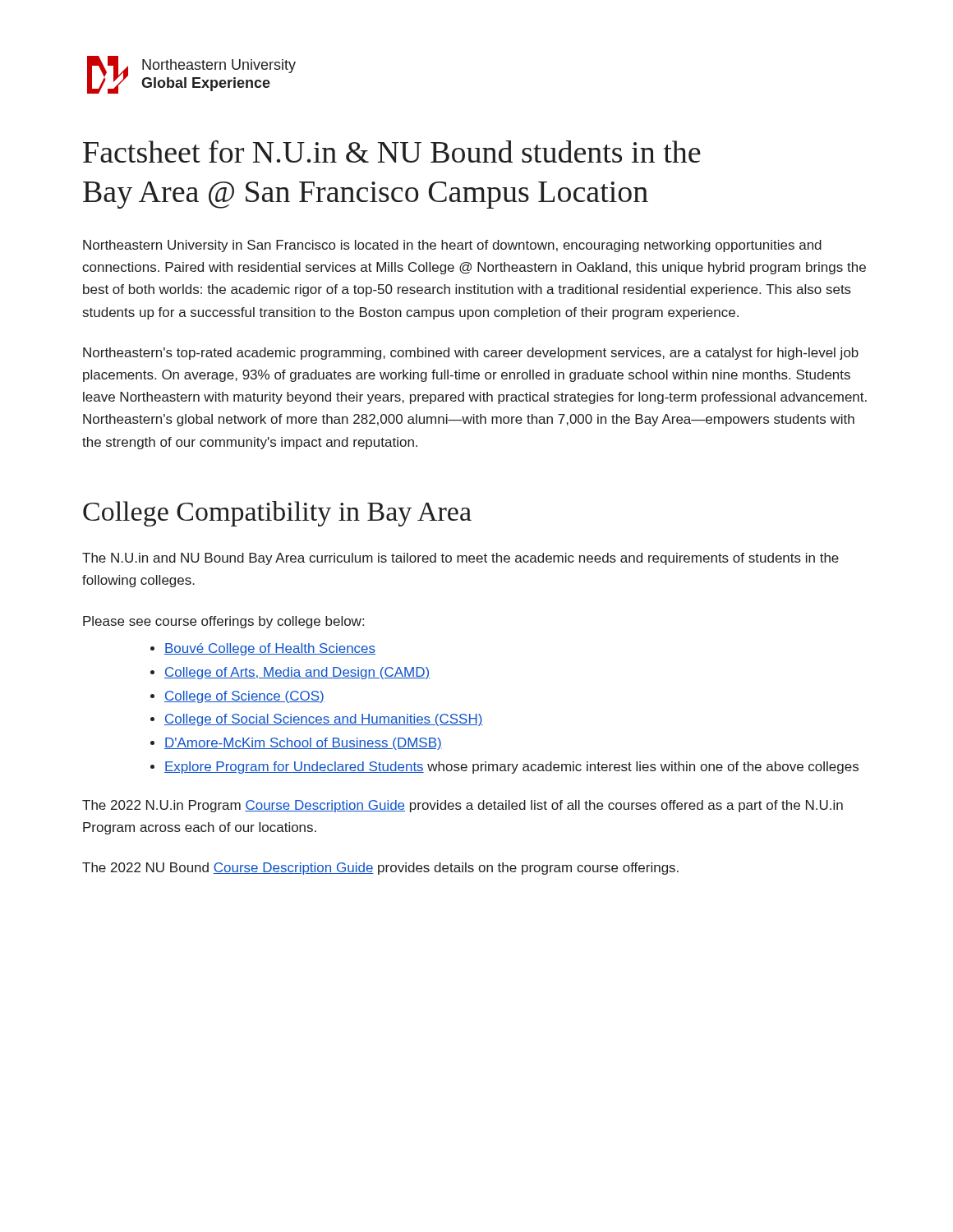Select the text block starting "College of Arts, Media"
Screen dimensions: 1232x953
(297, 672)
